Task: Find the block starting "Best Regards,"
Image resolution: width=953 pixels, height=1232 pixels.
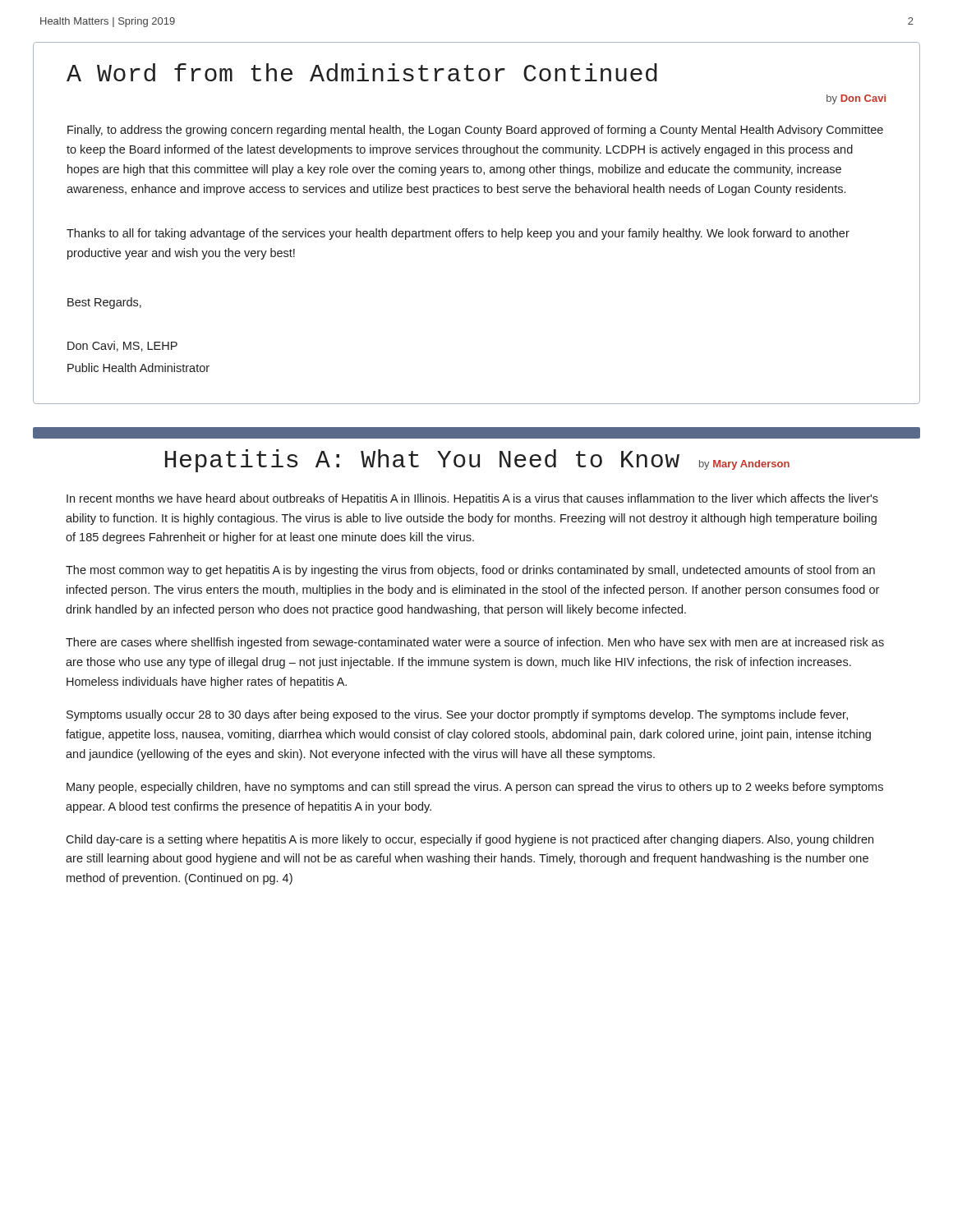Action: (104, 302)
